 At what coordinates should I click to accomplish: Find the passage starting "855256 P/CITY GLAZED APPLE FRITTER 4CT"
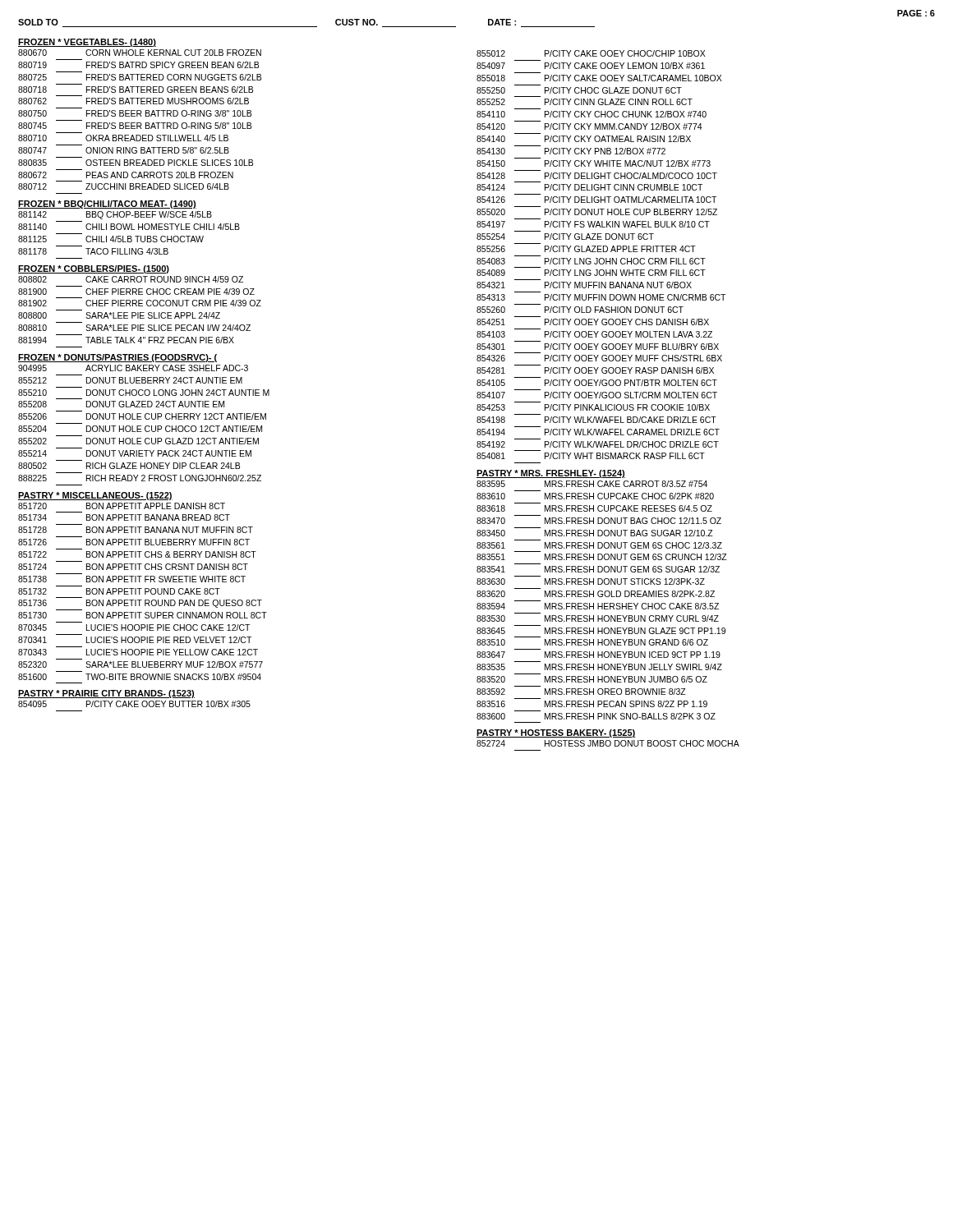(586, 250)
